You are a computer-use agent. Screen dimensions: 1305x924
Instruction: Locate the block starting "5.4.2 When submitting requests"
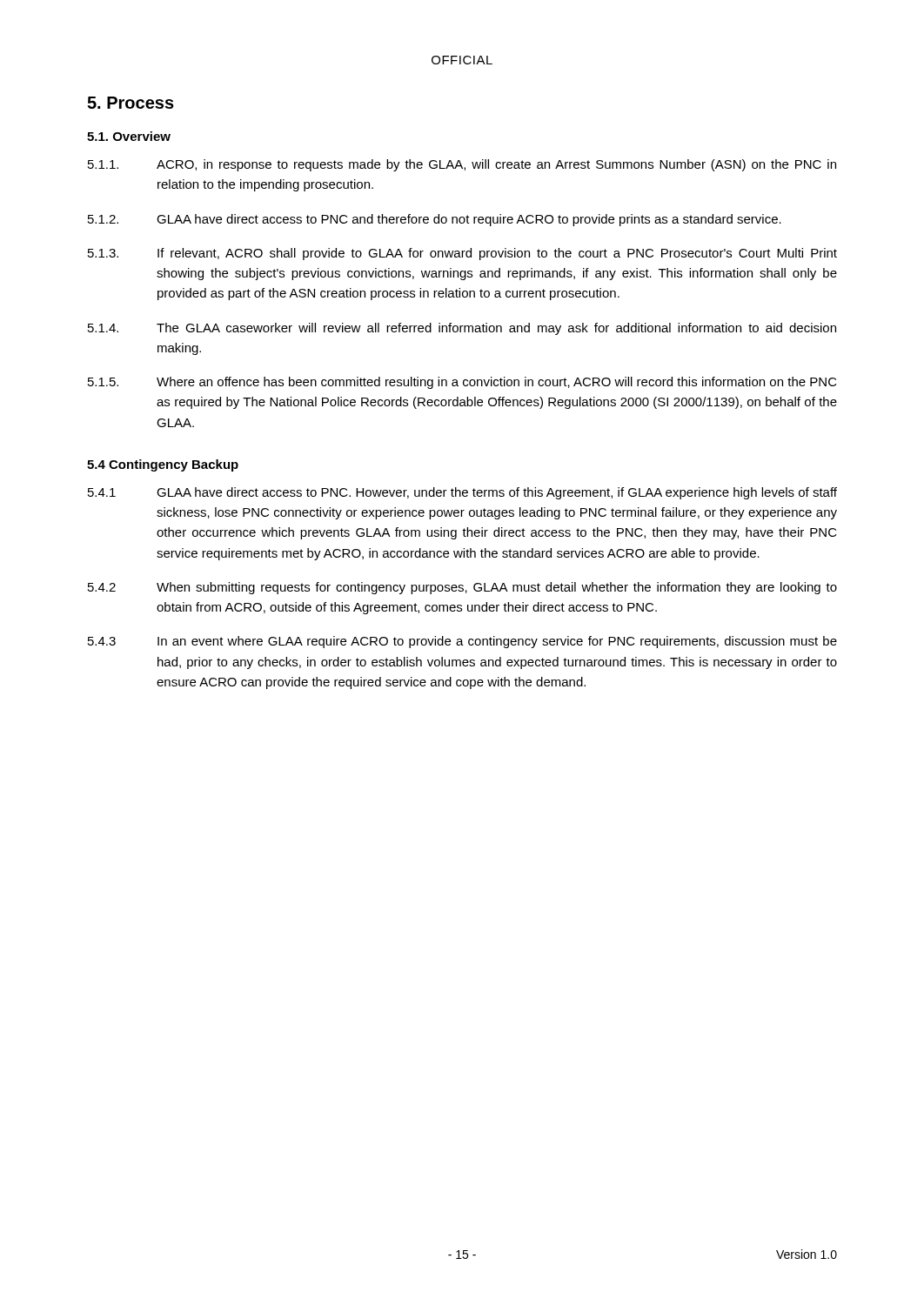[462, 597]
